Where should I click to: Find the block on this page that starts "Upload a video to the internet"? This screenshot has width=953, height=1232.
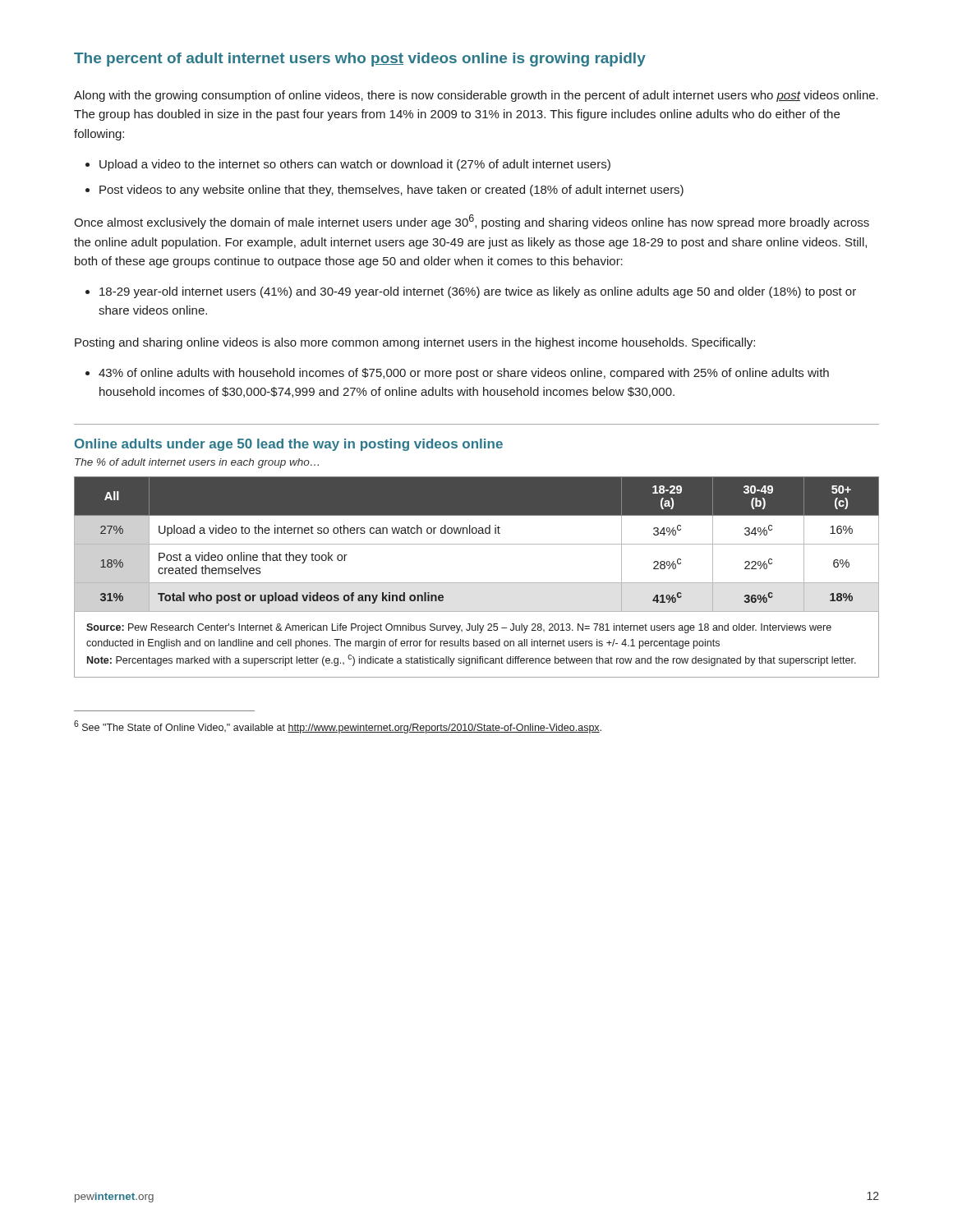355,164
